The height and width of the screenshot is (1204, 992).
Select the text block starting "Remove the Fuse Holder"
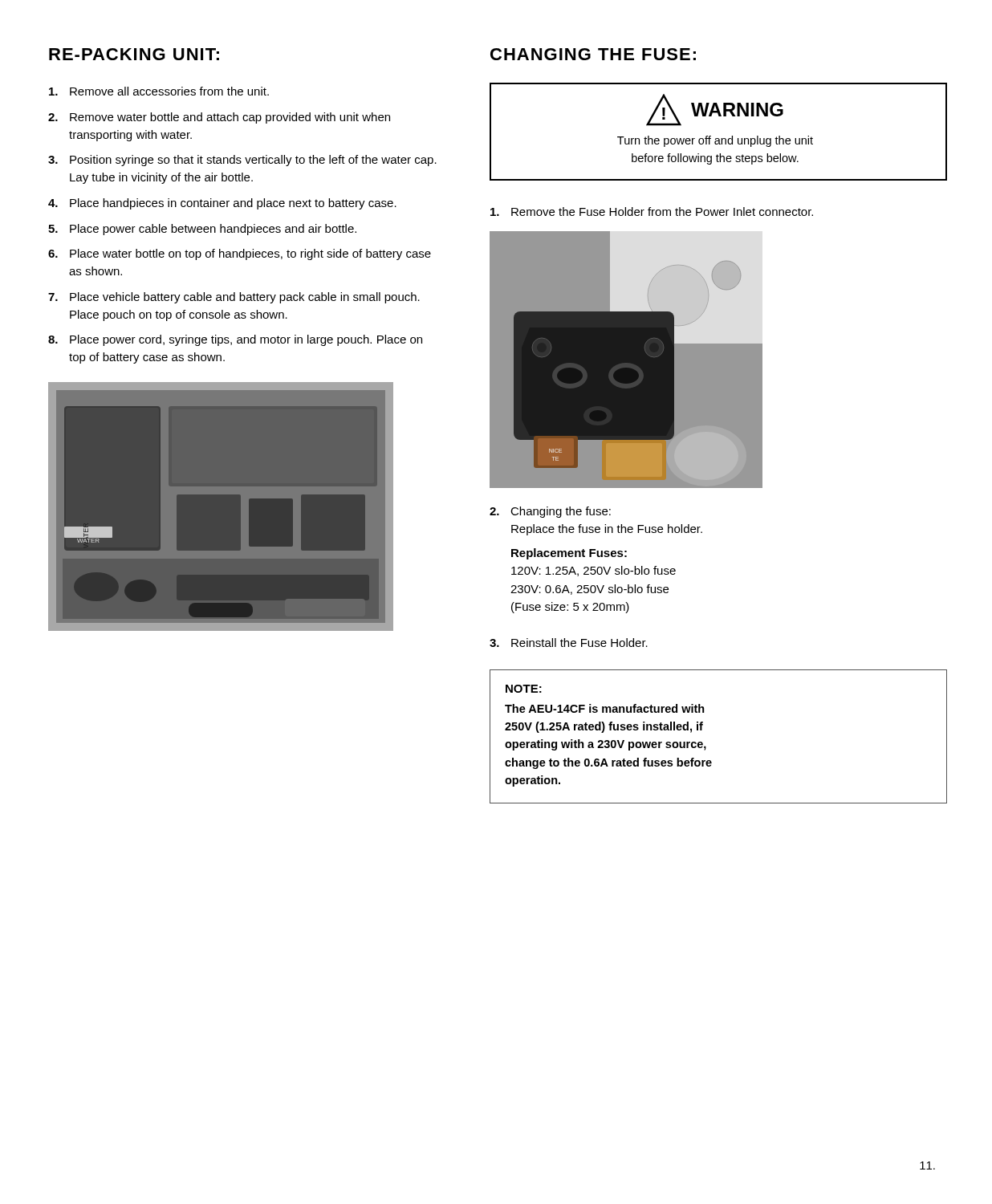click(x=718, y=211)
